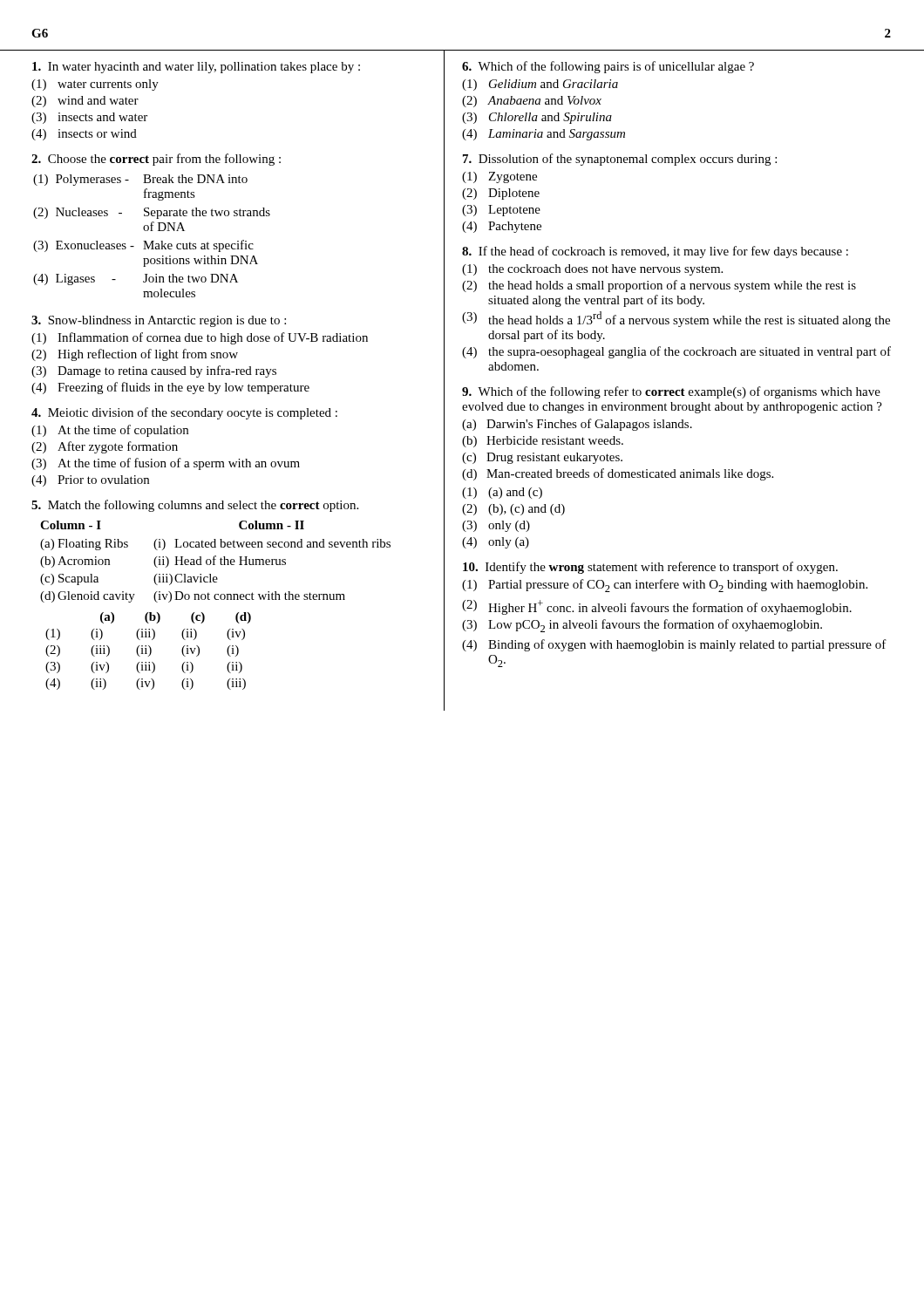Navigate to the passage starting "In water hyacinth and water lily, pollination"
The width and height of the screenshot is (924, 1308).
click(196, 68)
